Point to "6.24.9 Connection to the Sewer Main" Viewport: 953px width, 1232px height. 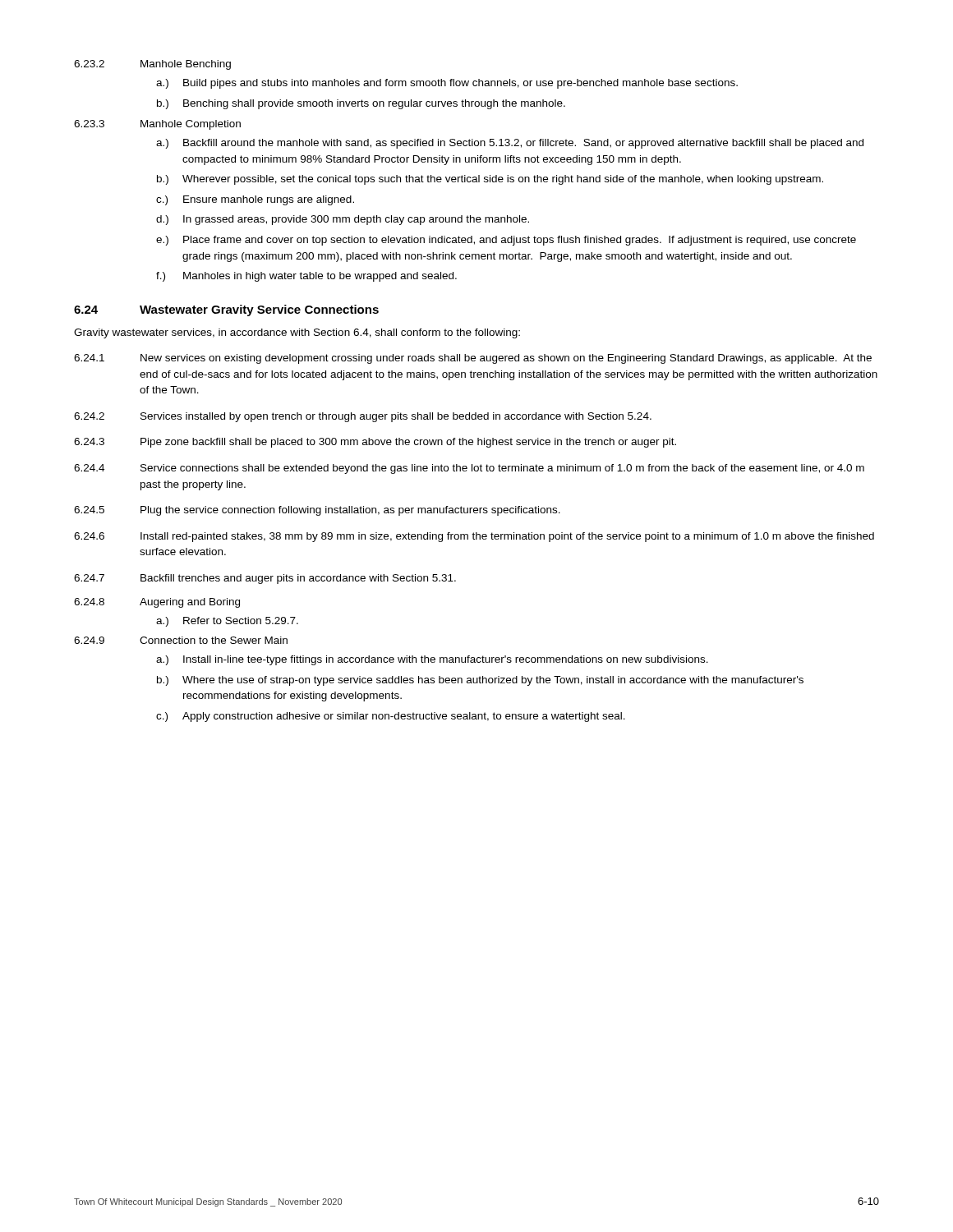pos(181,640)
